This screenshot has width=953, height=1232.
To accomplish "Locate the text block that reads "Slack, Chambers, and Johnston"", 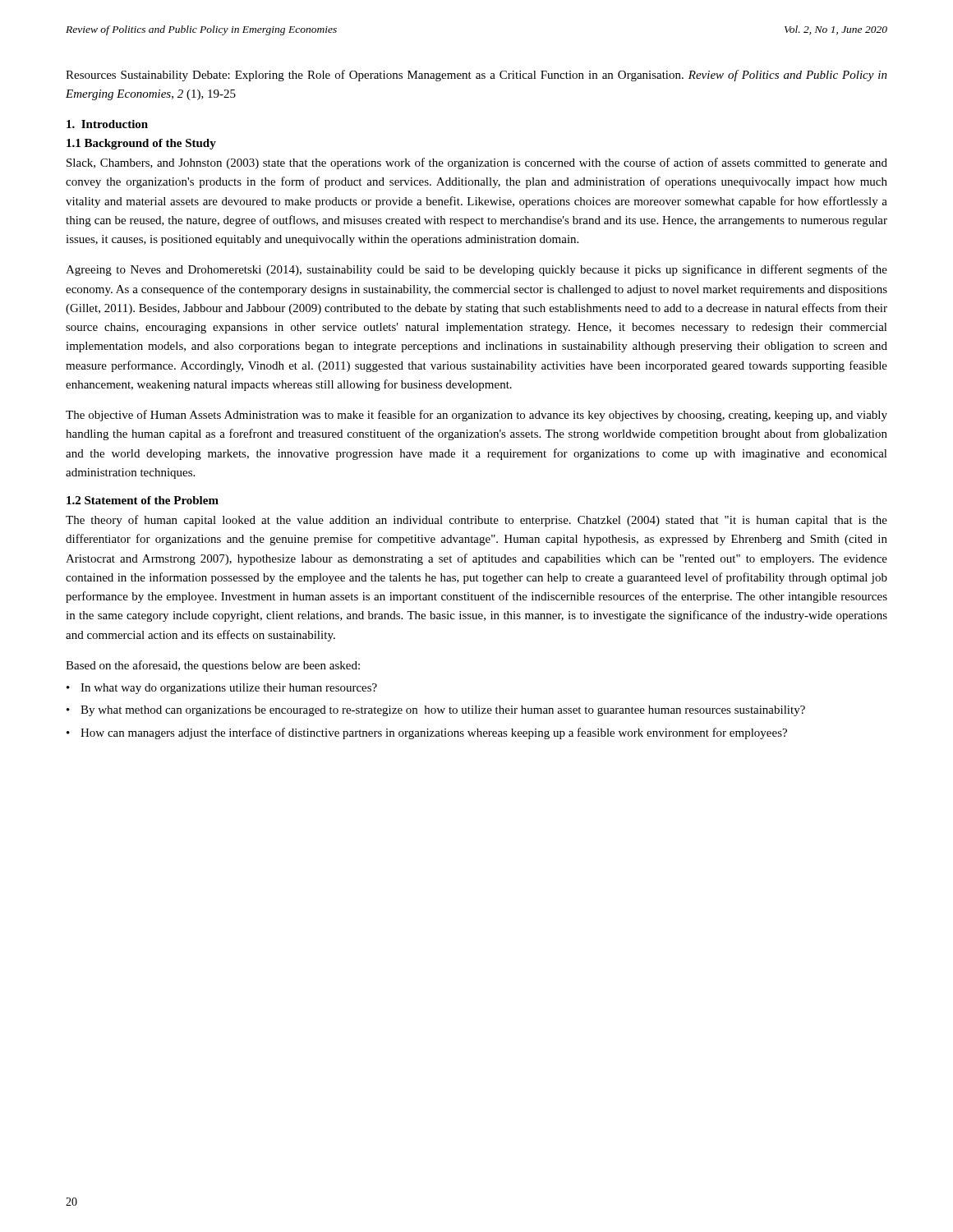I will [x=476, y=201].
